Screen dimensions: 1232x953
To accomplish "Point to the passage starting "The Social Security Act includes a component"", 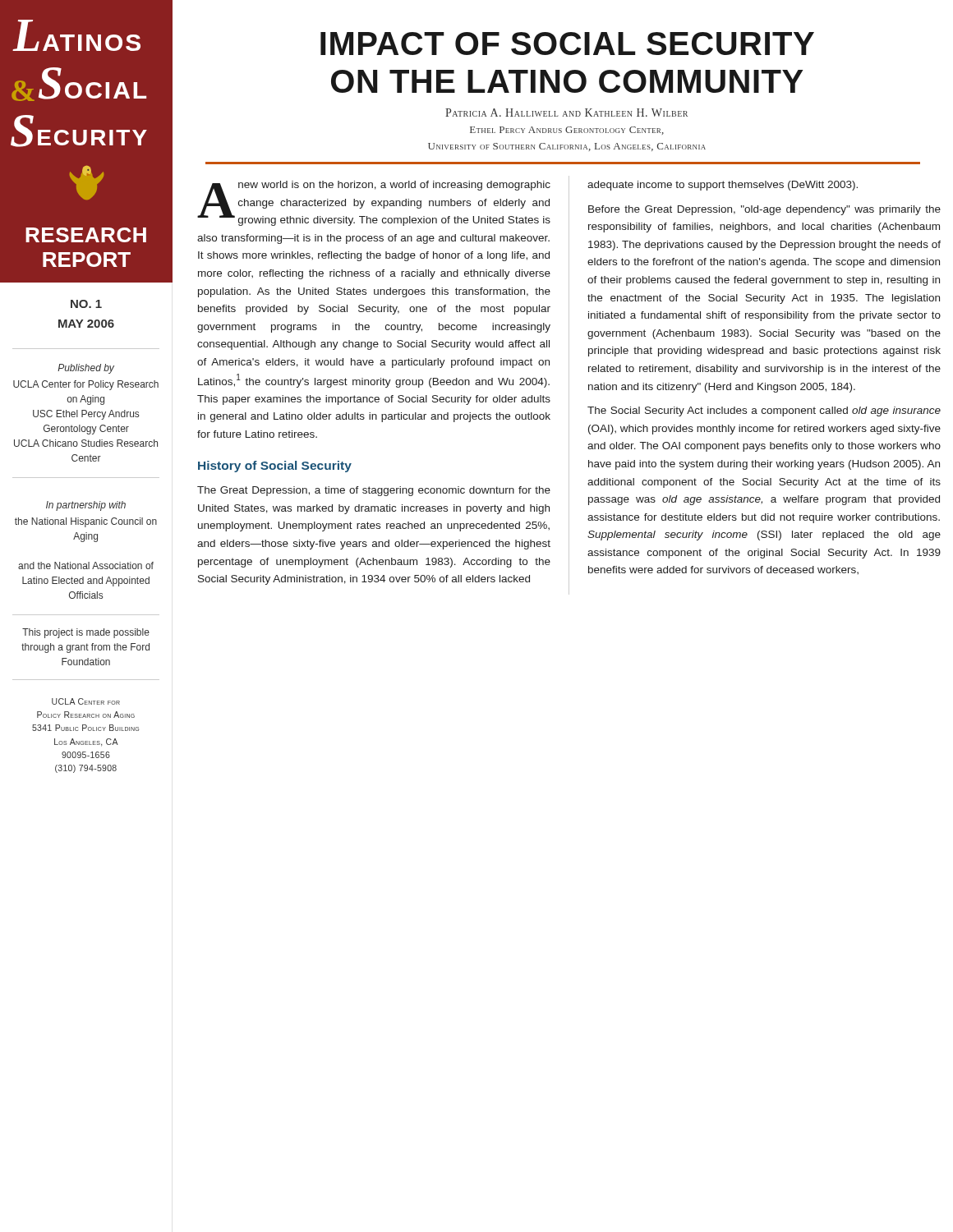I will pyautogui.click(x=764, y=490).
